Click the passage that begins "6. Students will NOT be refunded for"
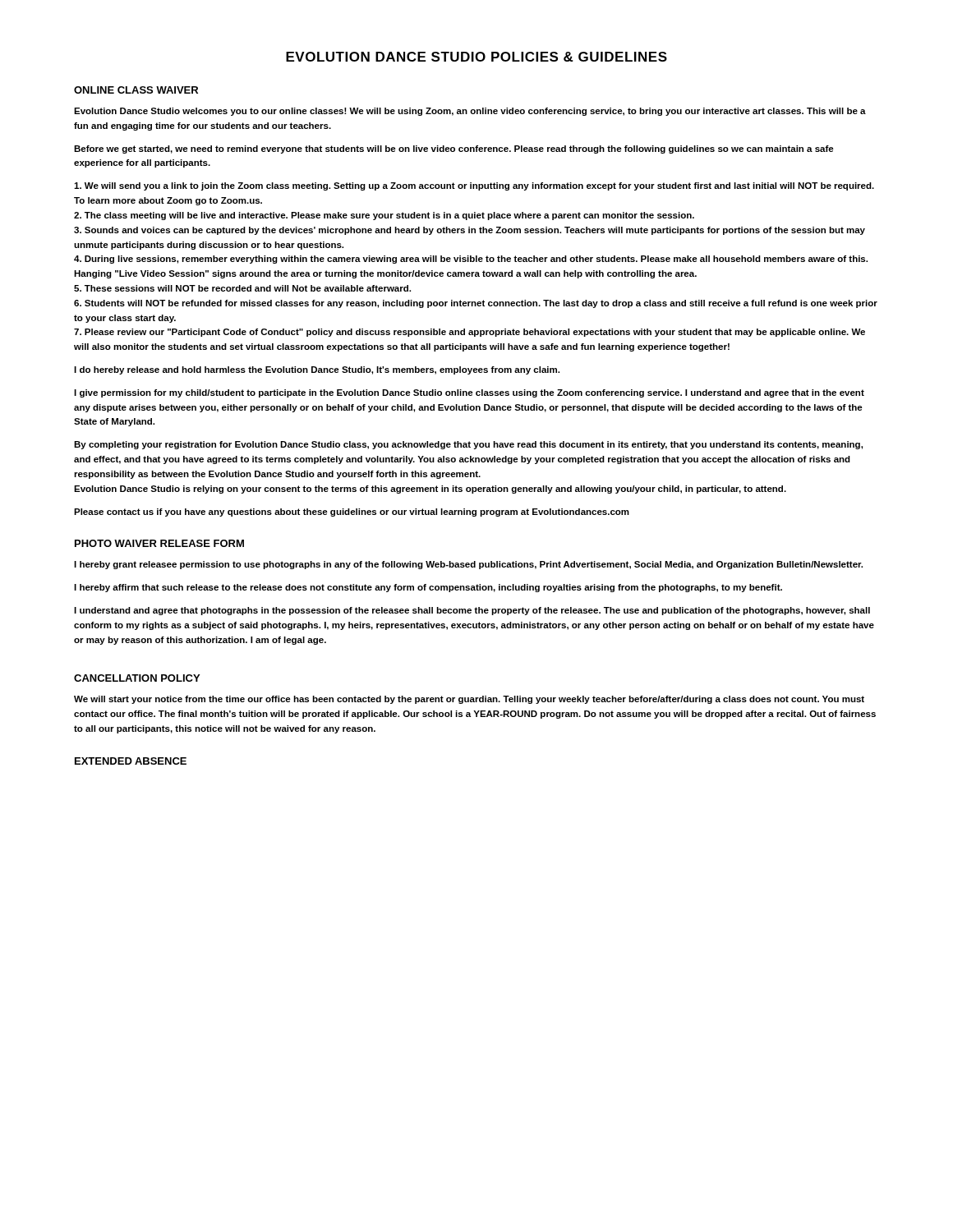The image size is (953, 1232). pyautogui.click(x=476, y=310)
